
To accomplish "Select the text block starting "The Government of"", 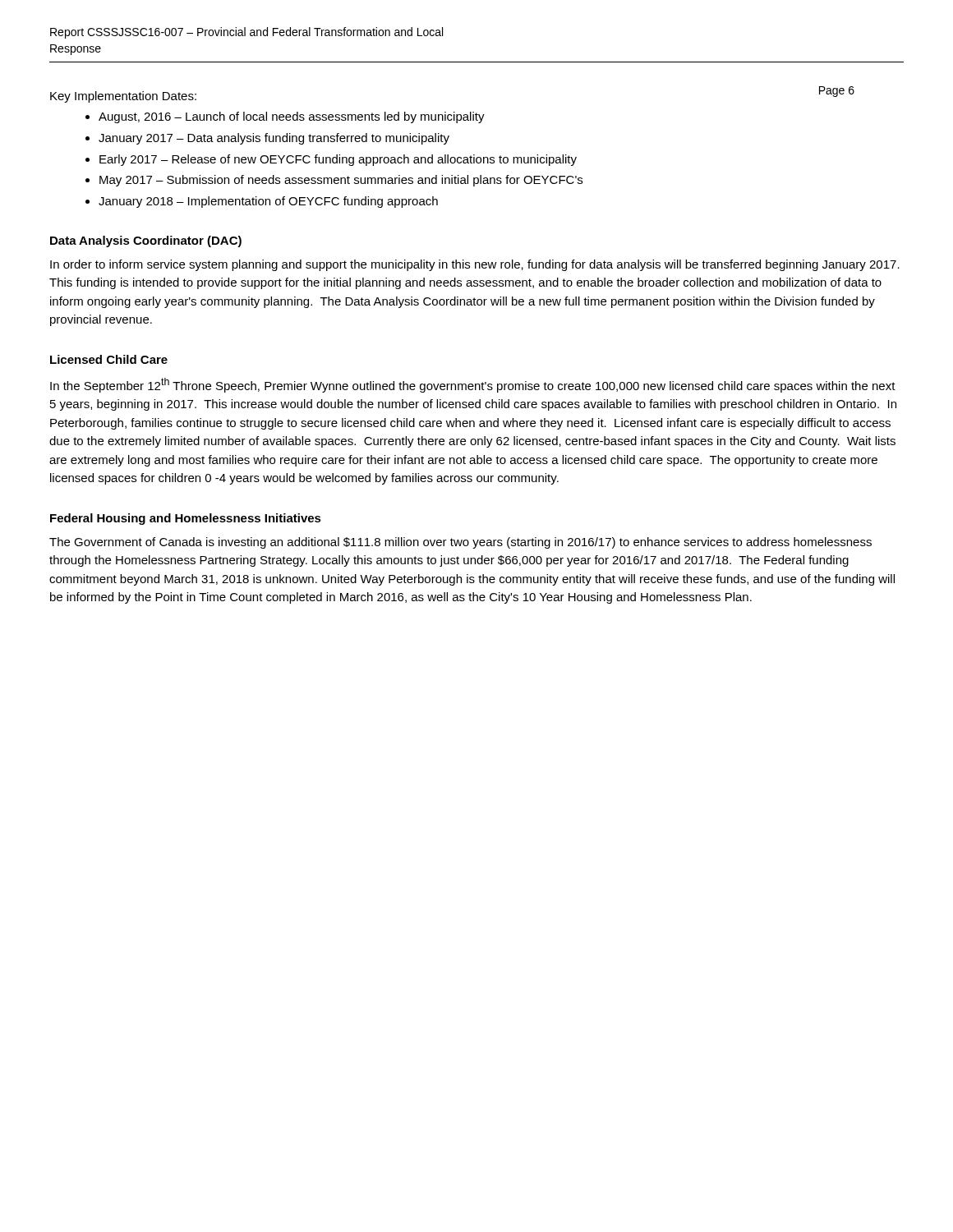I will click(x=472, y=569).
